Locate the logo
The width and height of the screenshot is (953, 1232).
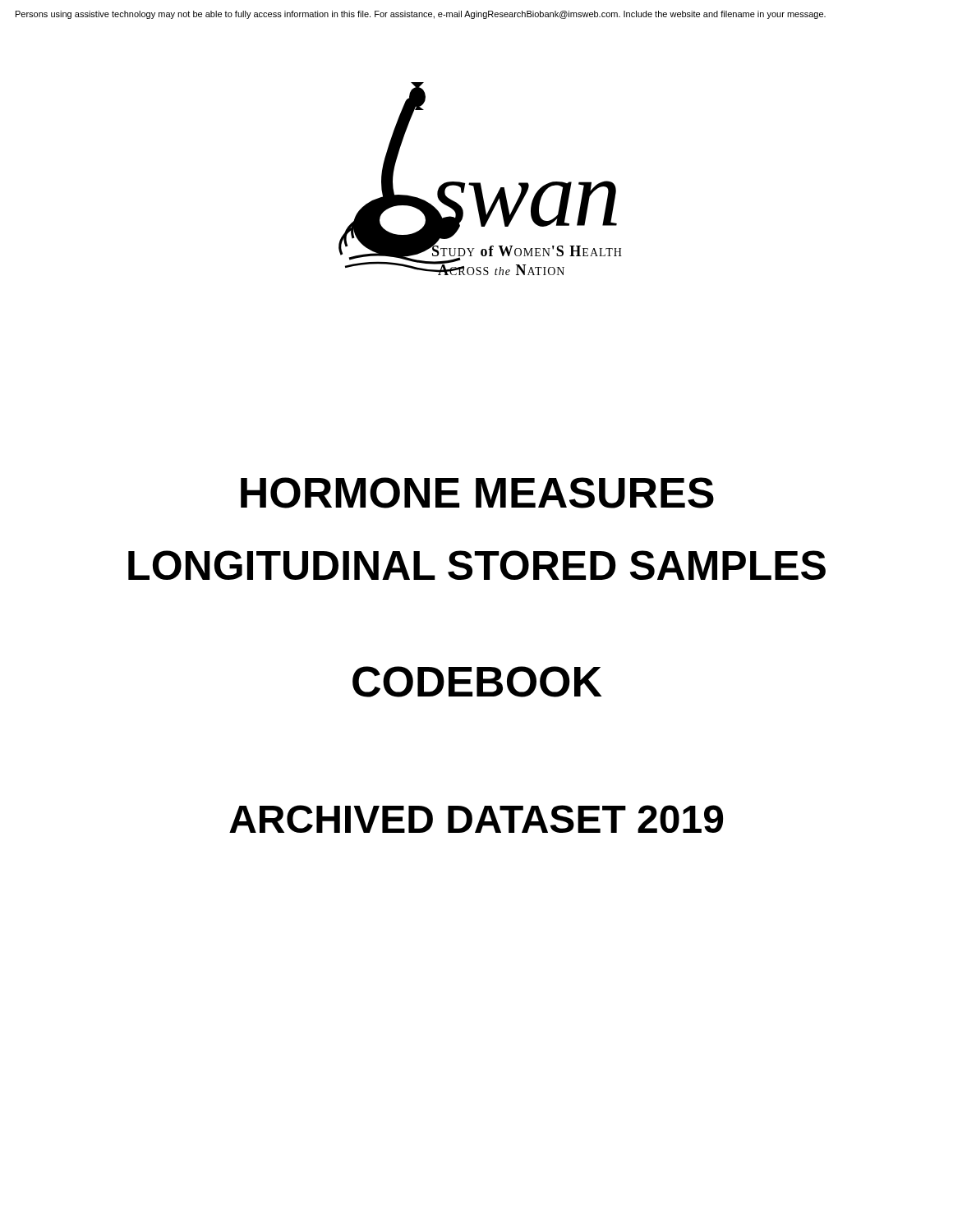tap(476, 189)
